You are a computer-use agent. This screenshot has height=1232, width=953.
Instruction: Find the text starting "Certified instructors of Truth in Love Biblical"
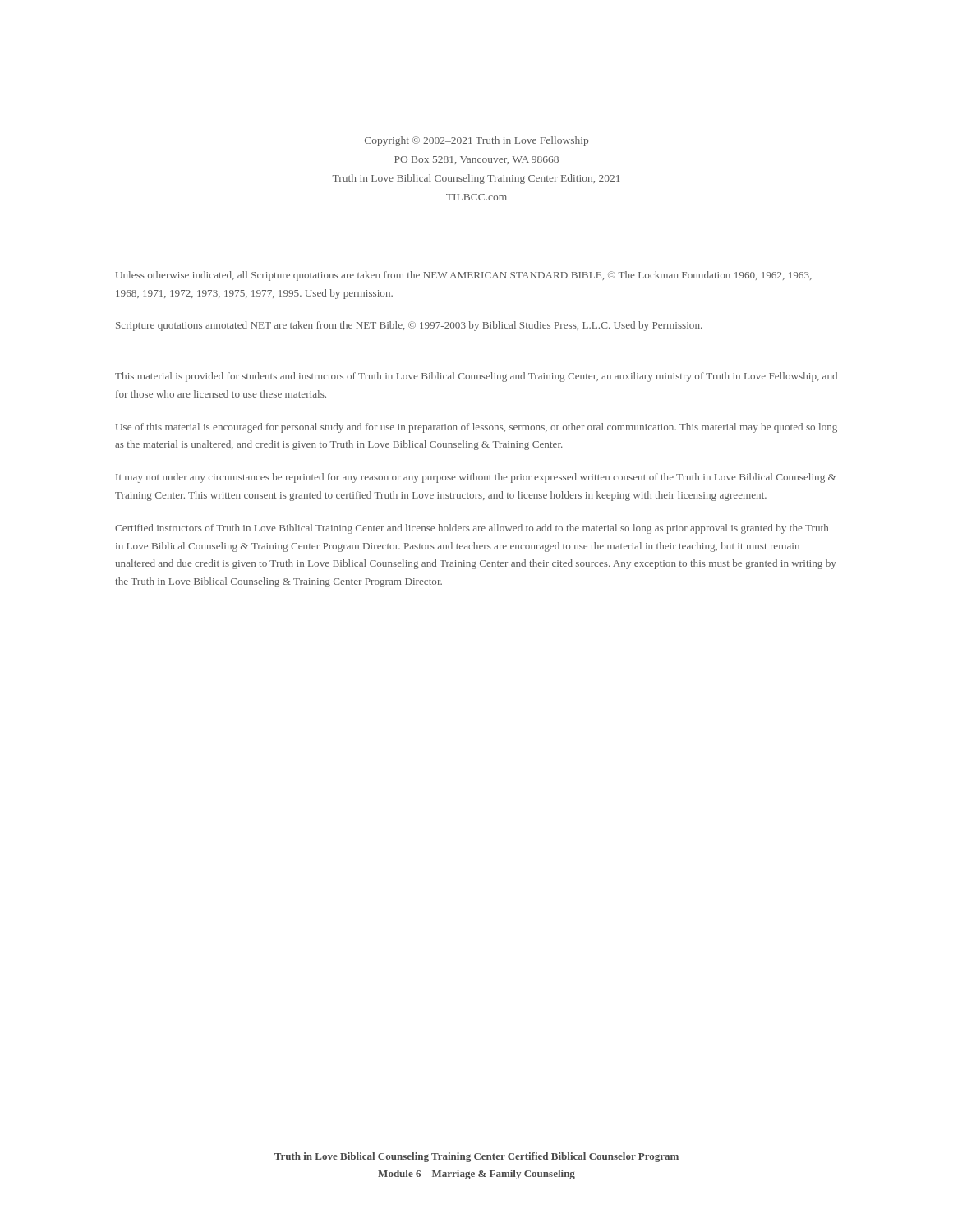[476, 554]
